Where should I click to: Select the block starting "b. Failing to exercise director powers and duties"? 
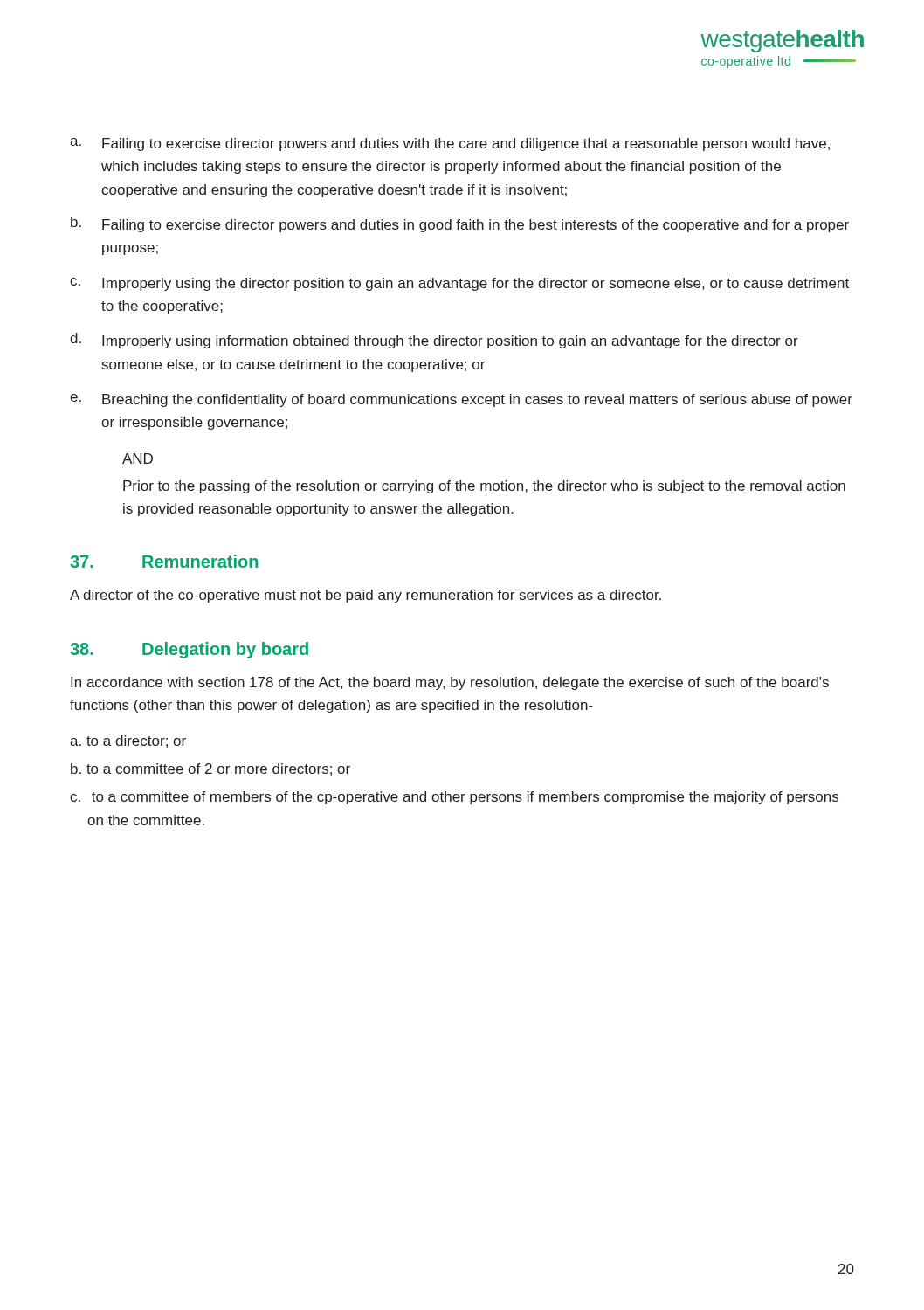[x=462, y=237]
